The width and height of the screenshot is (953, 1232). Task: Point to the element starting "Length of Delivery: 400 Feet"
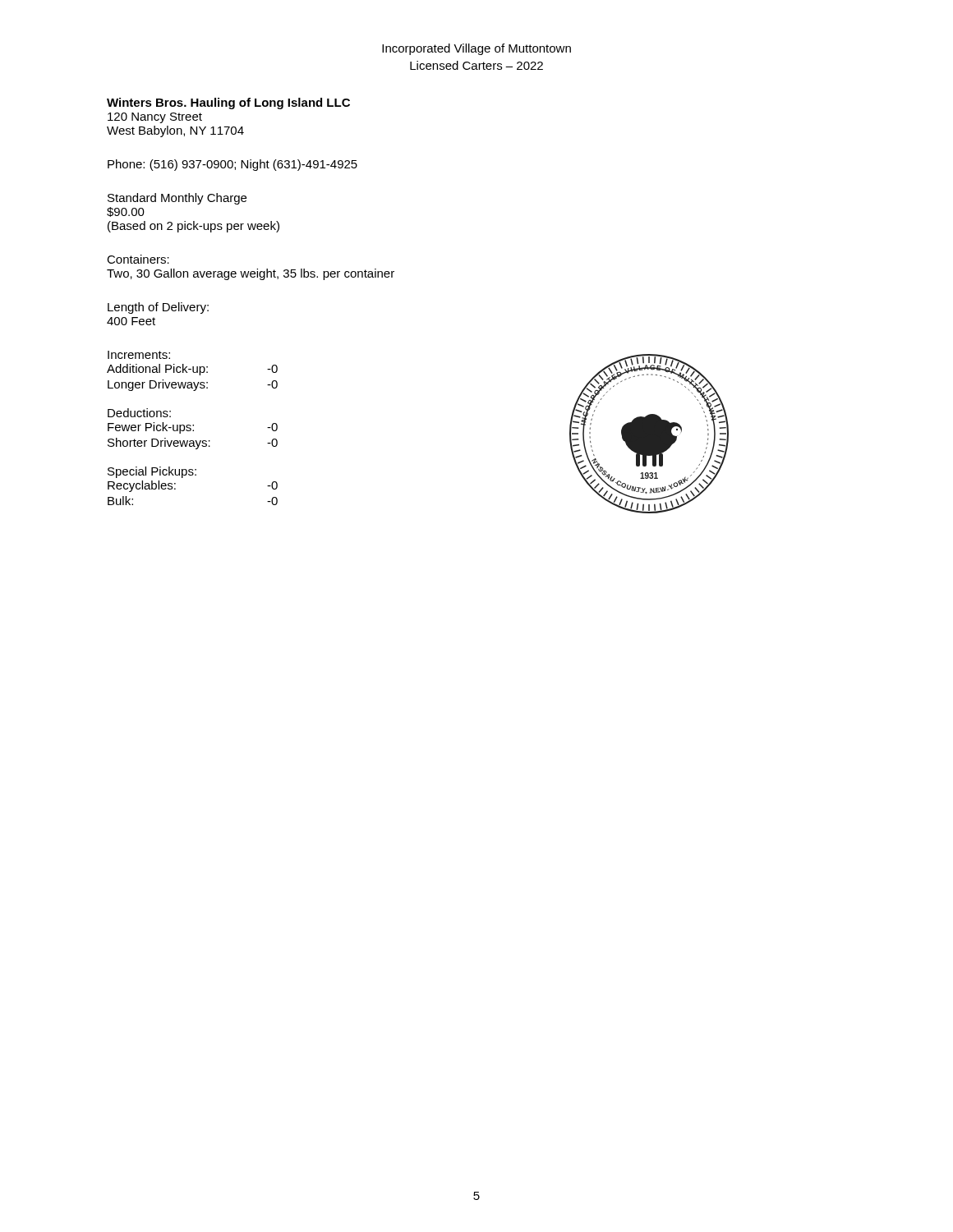click(x=158, y=314)
